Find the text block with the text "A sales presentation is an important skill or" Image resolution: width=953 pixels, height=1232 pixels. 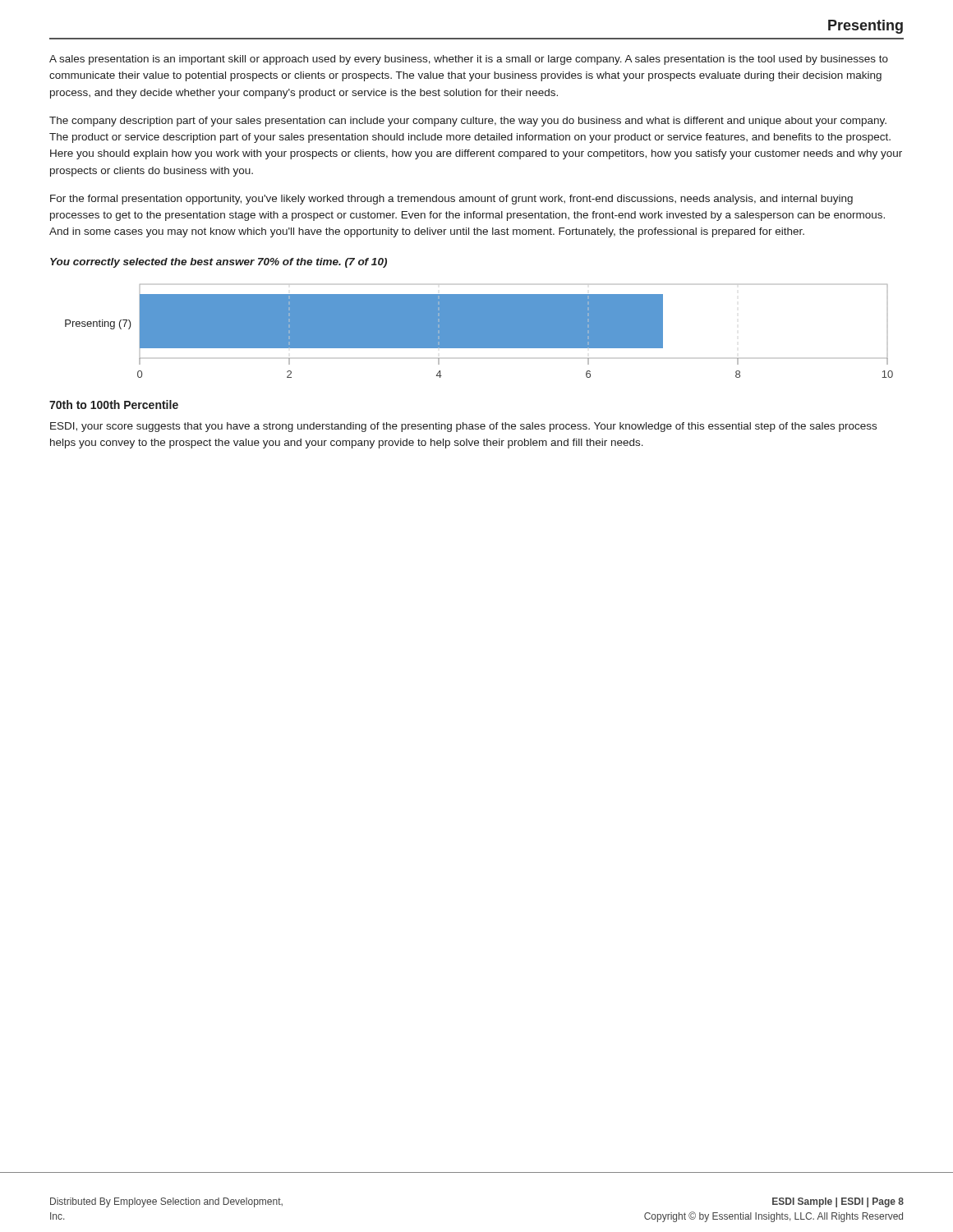[x=469, y=75]
